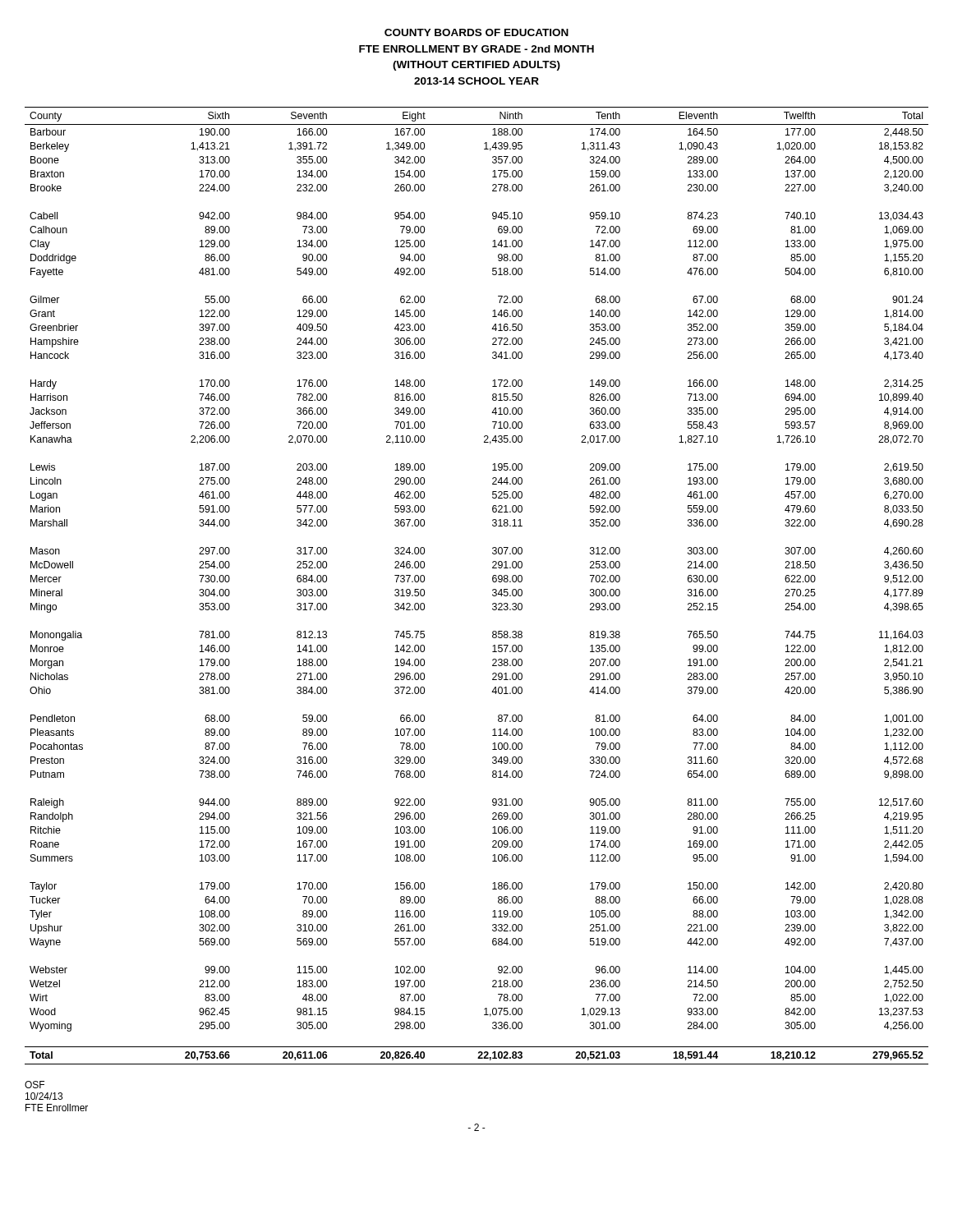Find the table that mentions "174.00"

pyautogui.click(x=476, y=586)
